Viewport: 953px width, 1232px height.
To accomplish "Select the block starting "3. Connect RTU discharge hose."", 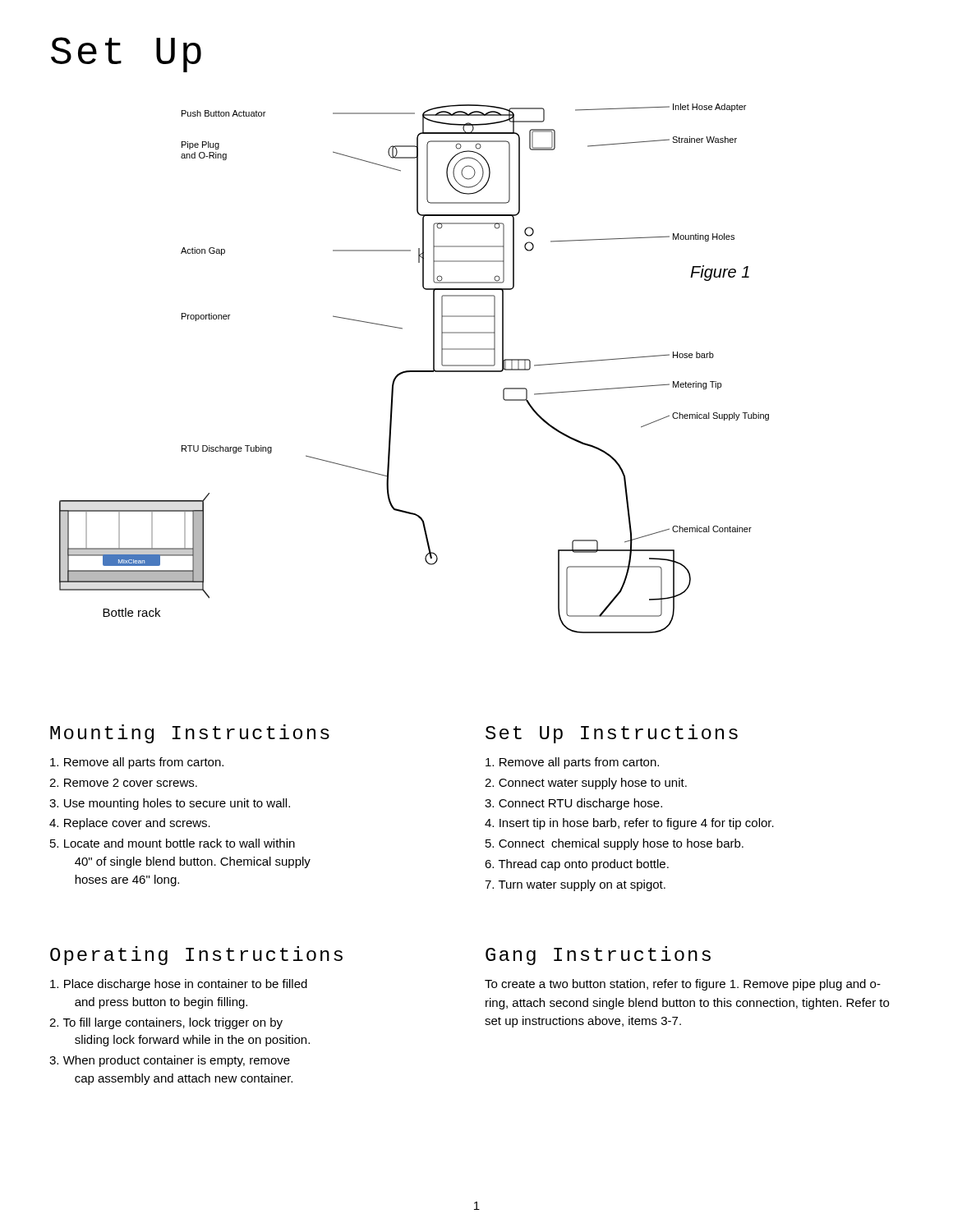I will 574,802.
